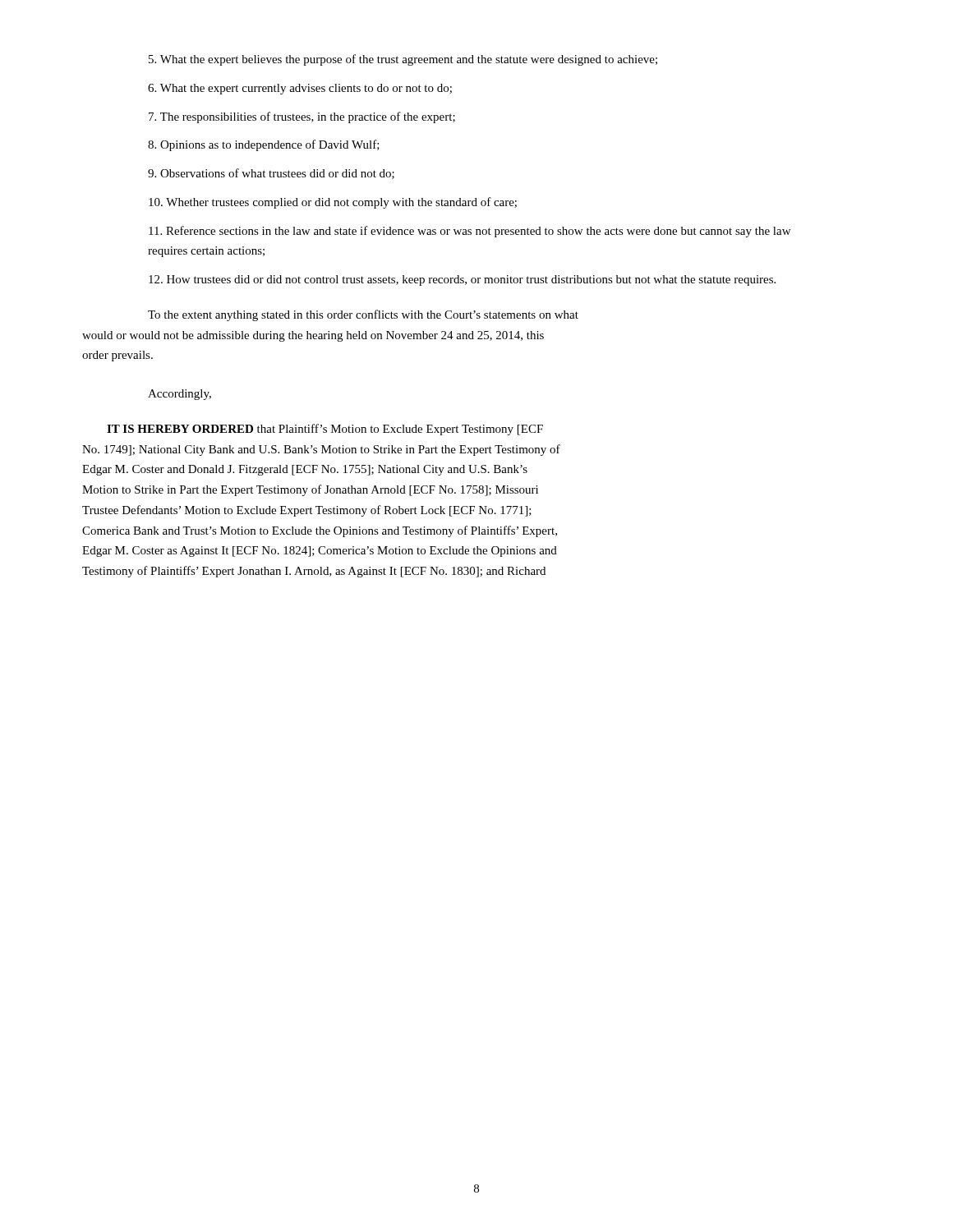
Task: Click on the text block that says "Edgar M. Coster as Against It [ECF No."
Action: click(x=320, y=551)
